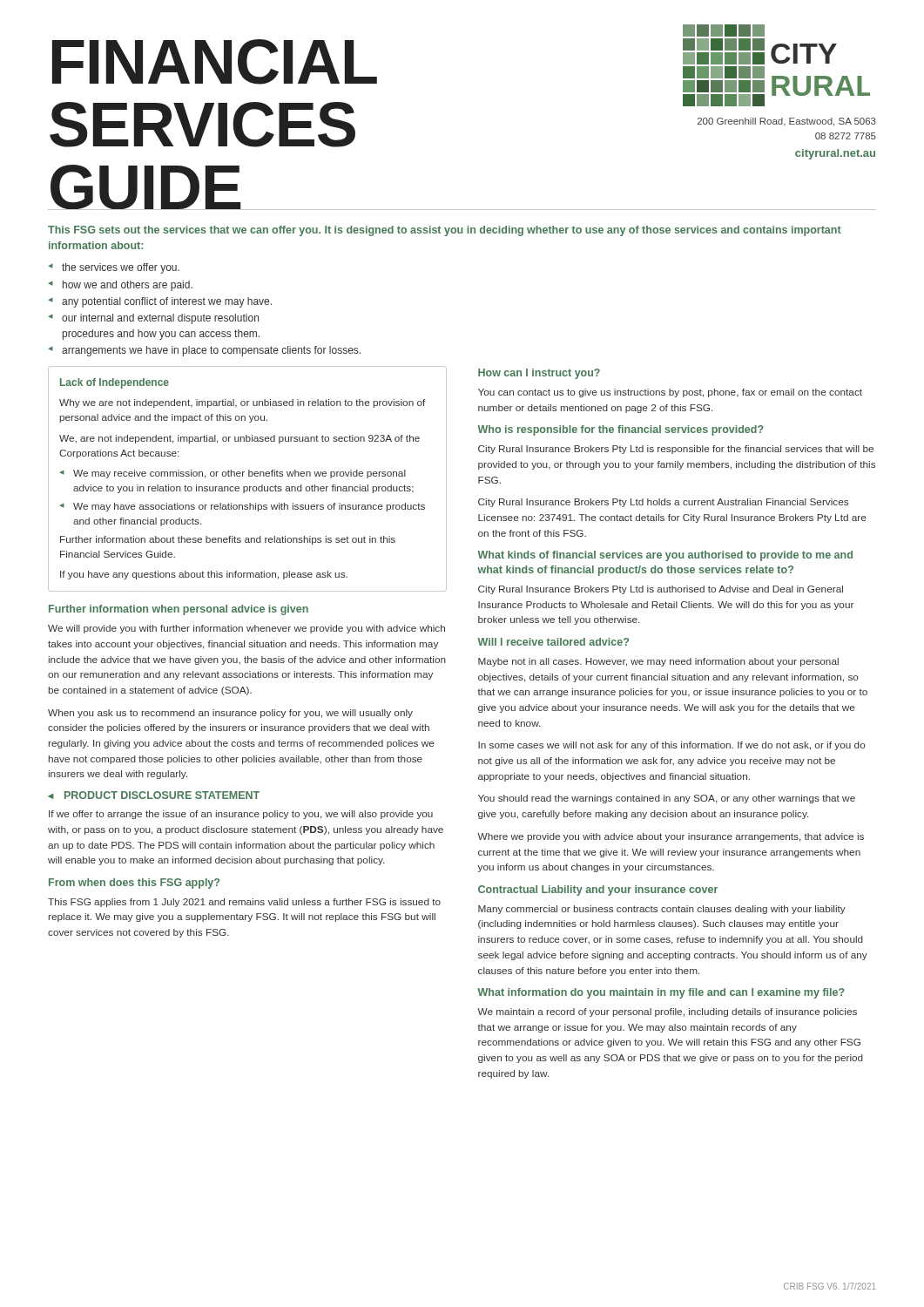The width and height of the screenshot is (924, 1307).
Task: Point to the text starting "What kinds of financial"
Action: click(666, 563)
